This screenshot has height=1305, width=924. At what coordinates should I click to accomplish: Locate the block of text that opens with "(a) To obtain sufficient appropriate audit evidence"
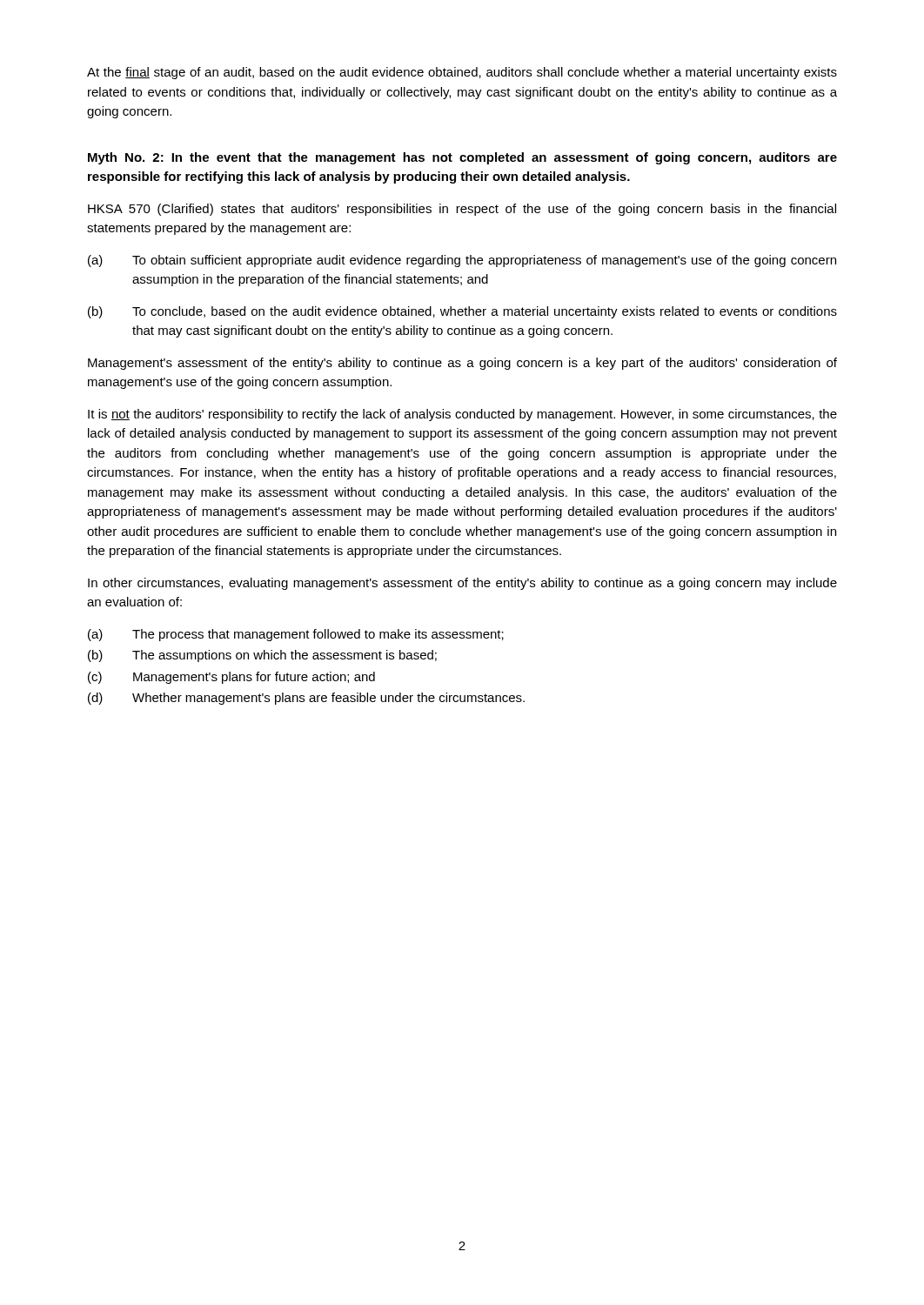(x=462, y=270)
